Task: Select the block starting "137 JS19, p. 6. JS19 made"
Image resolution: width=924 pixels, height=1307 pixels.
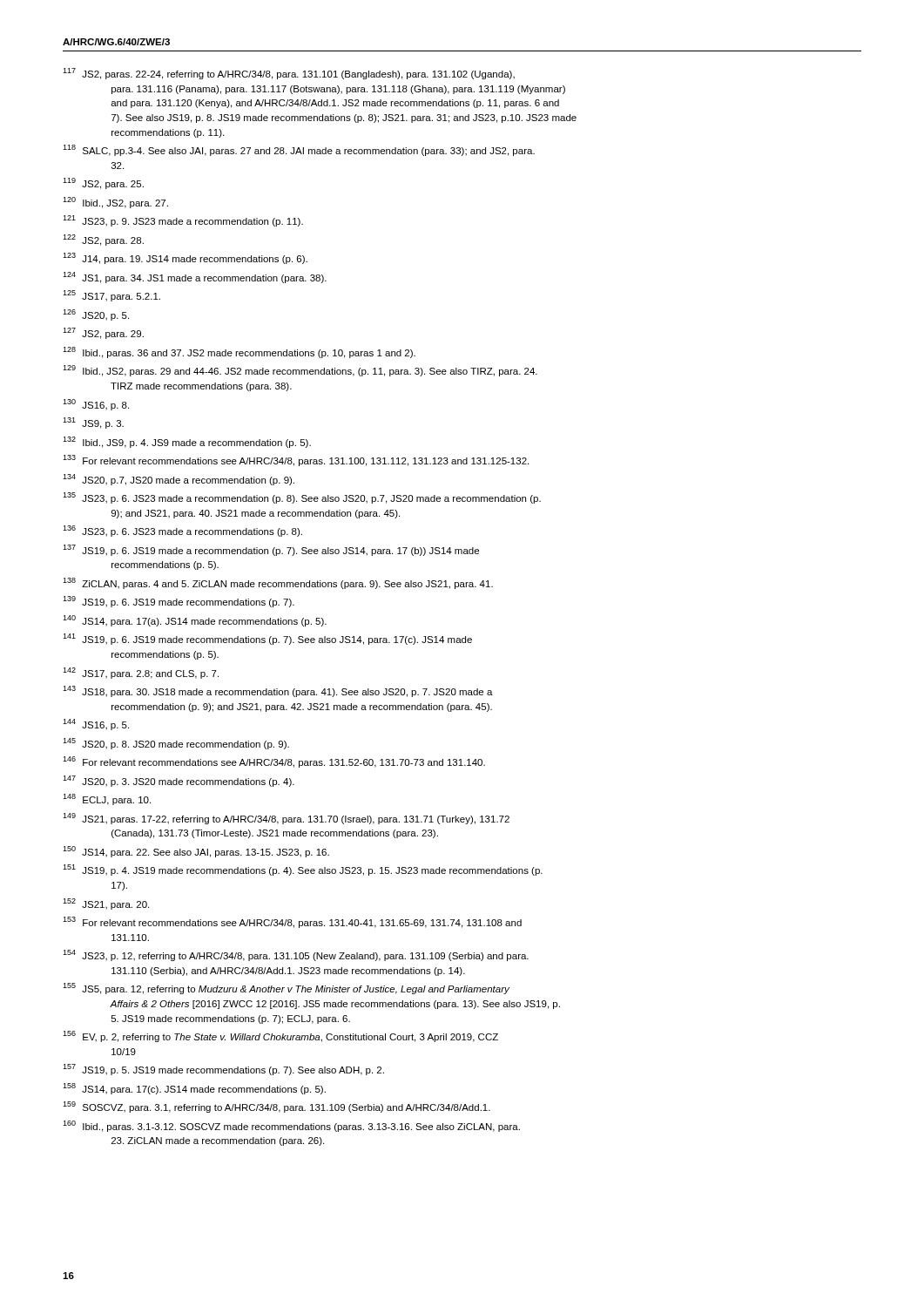Action: pos(271,556)
